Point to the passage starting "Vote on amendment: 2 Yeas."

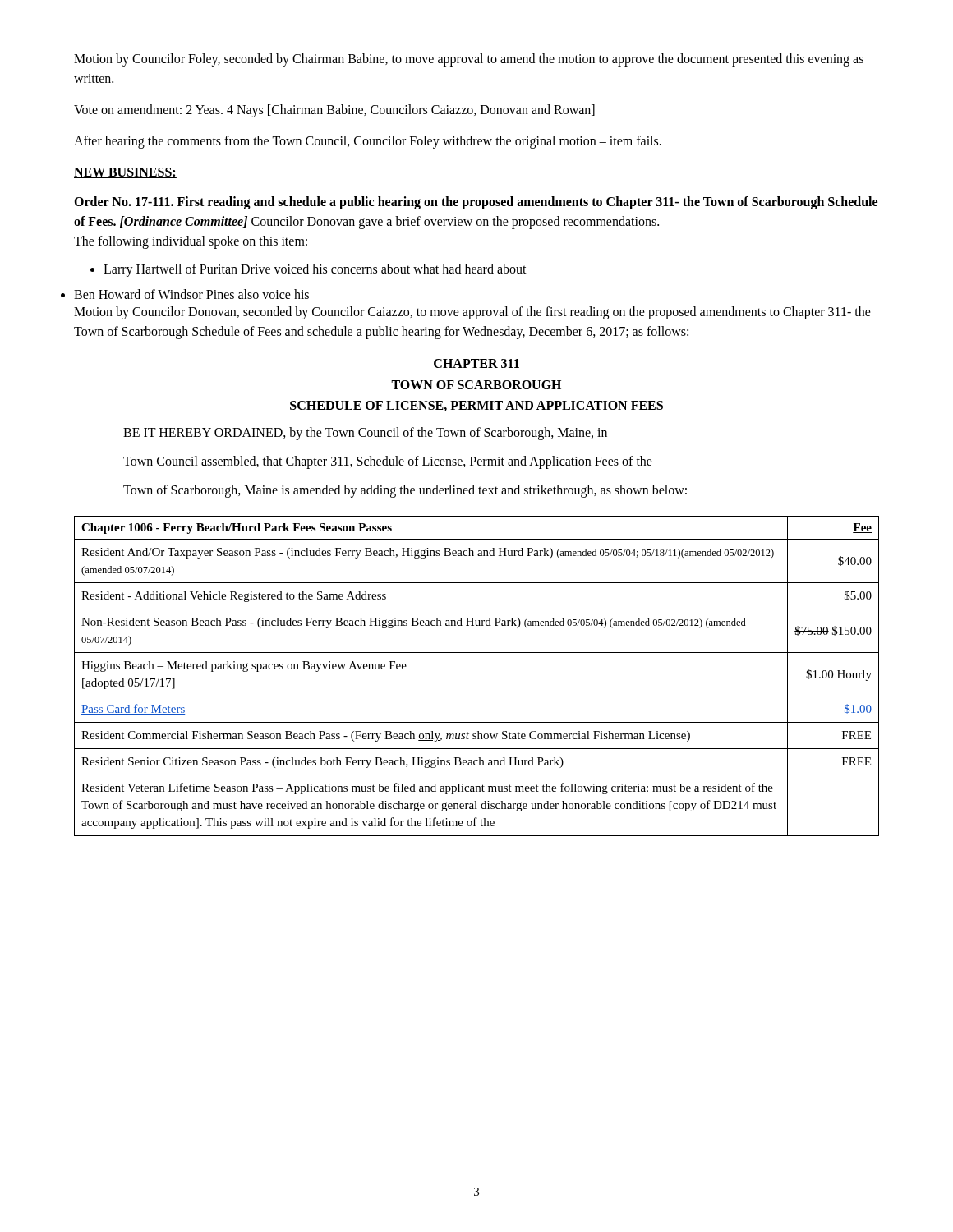[476, 110]
